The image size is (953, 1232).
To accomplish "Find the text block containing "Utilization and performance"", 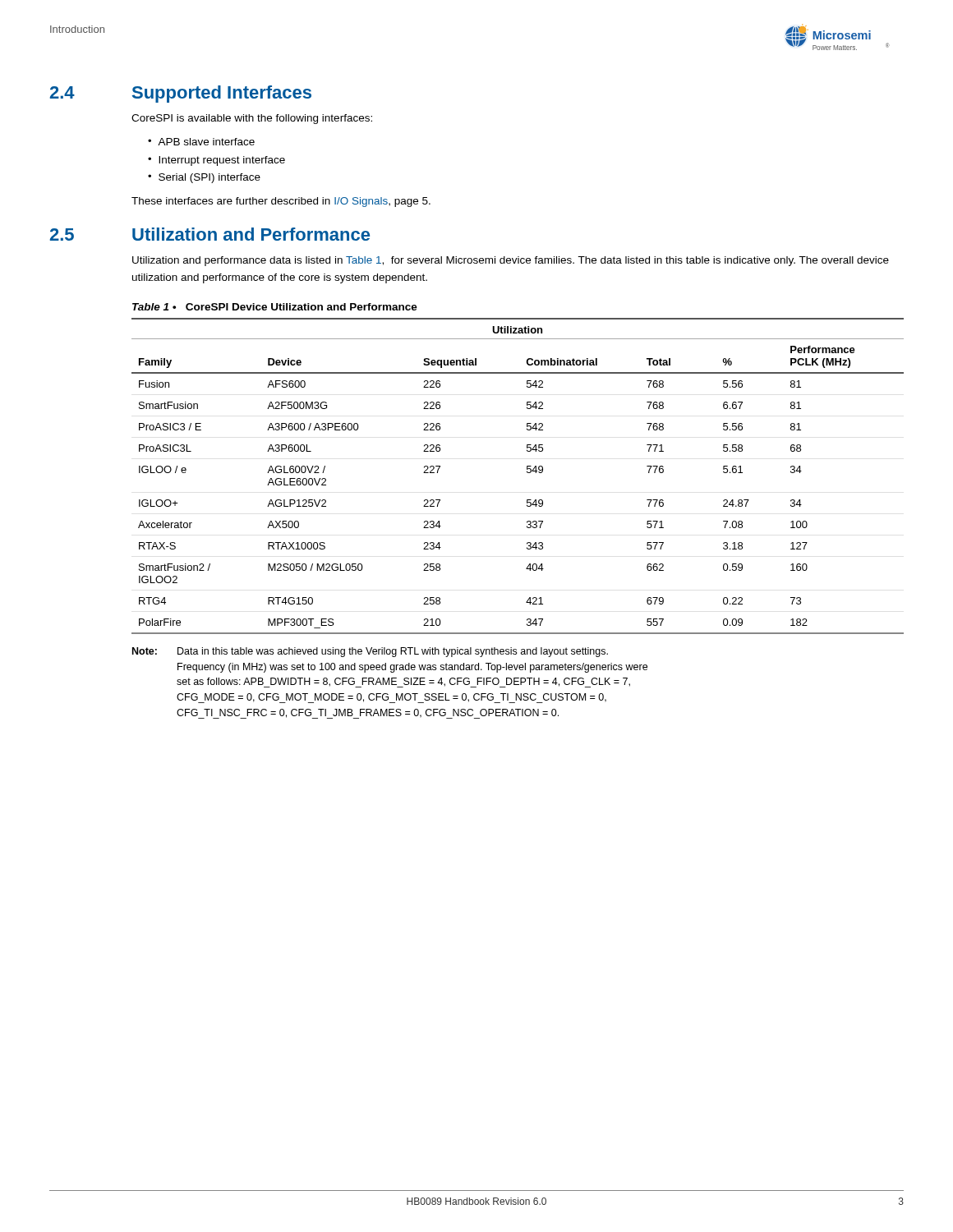I will (510, 269).
